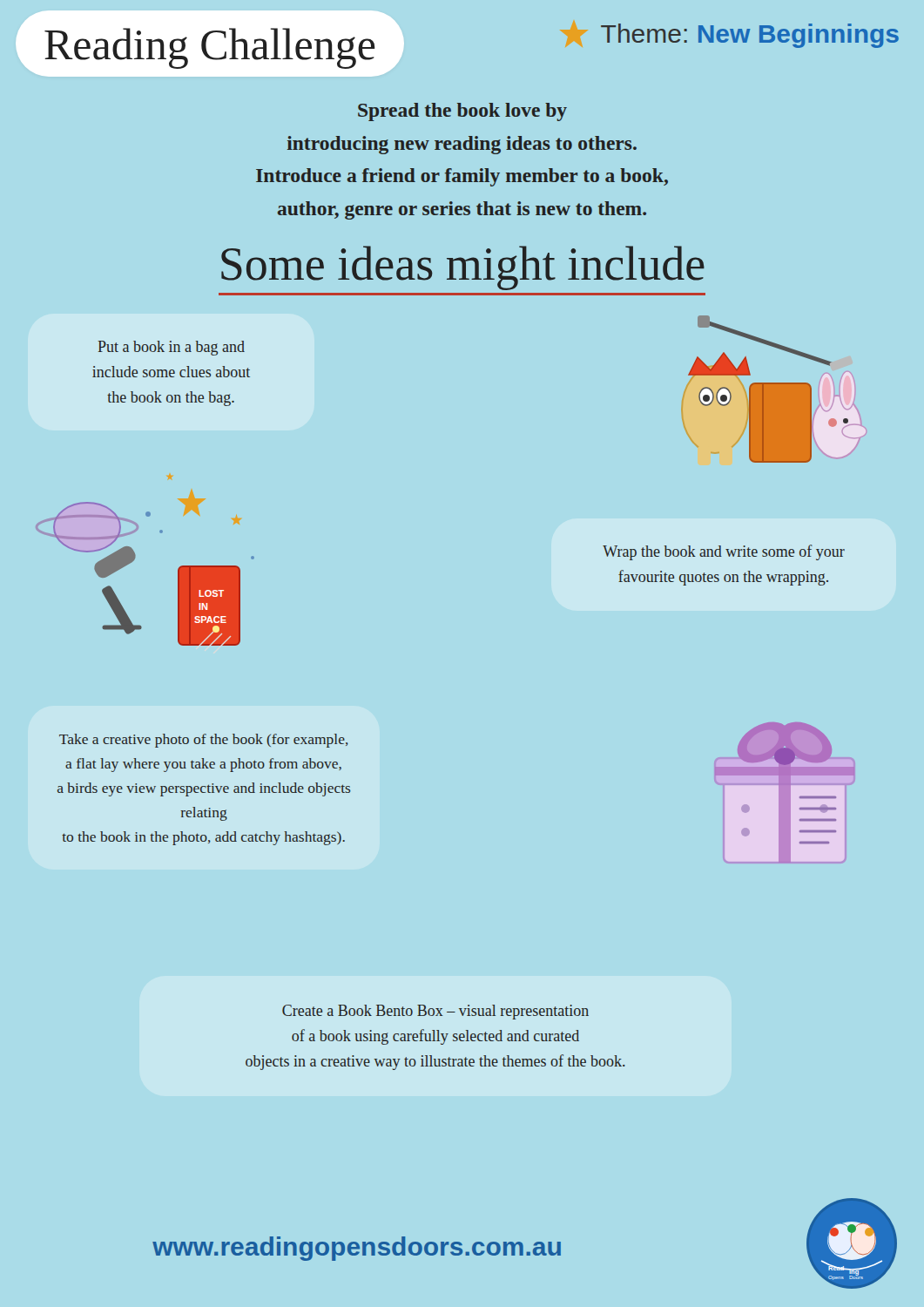Point to the block beginning "Spread the book love by introducing"
Screen dimensions: 1307x924
[x=462, y=159]
